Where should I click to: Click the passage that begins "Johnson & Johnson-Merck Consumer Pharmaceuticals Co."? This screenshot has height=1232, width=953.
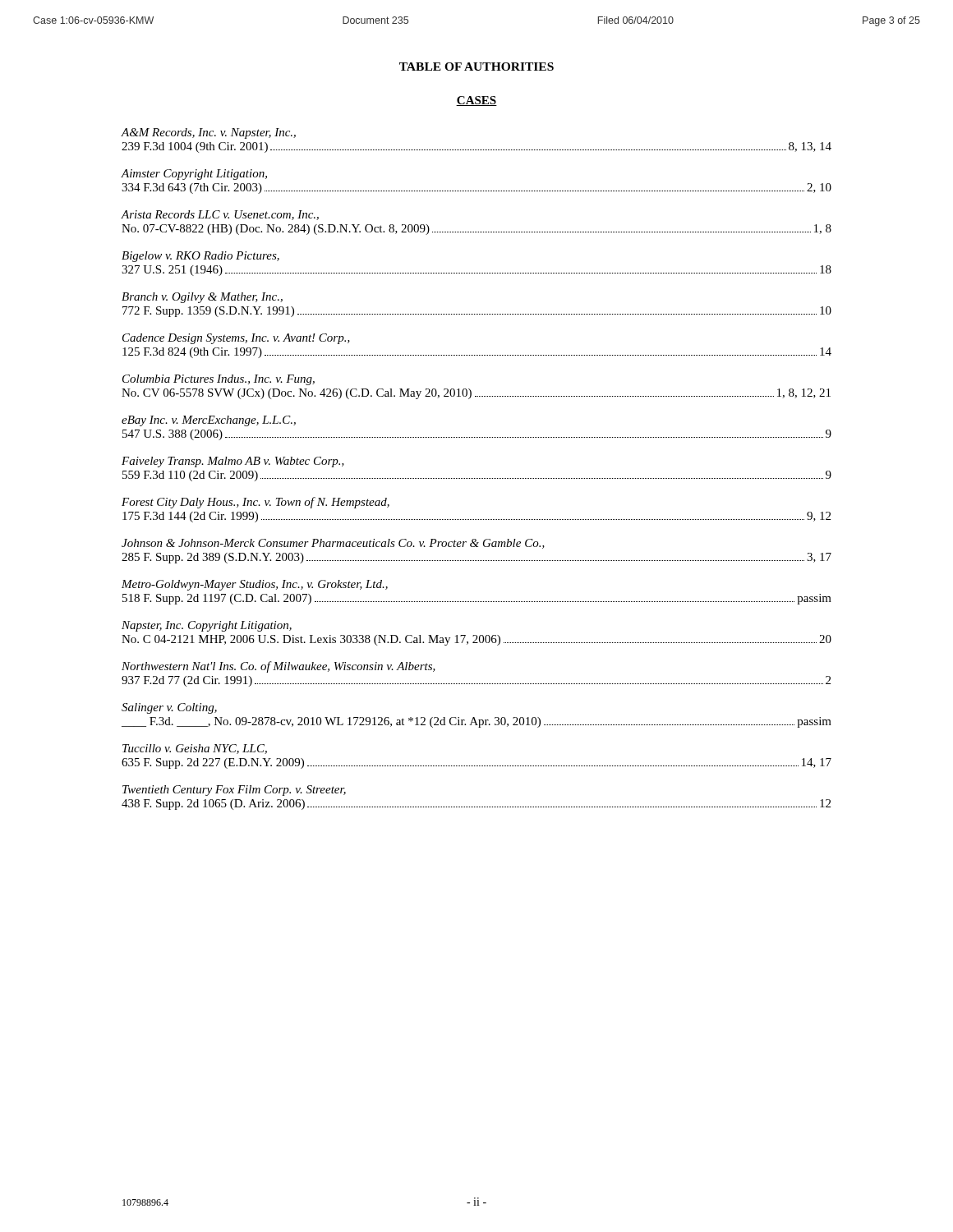point(476,550)
